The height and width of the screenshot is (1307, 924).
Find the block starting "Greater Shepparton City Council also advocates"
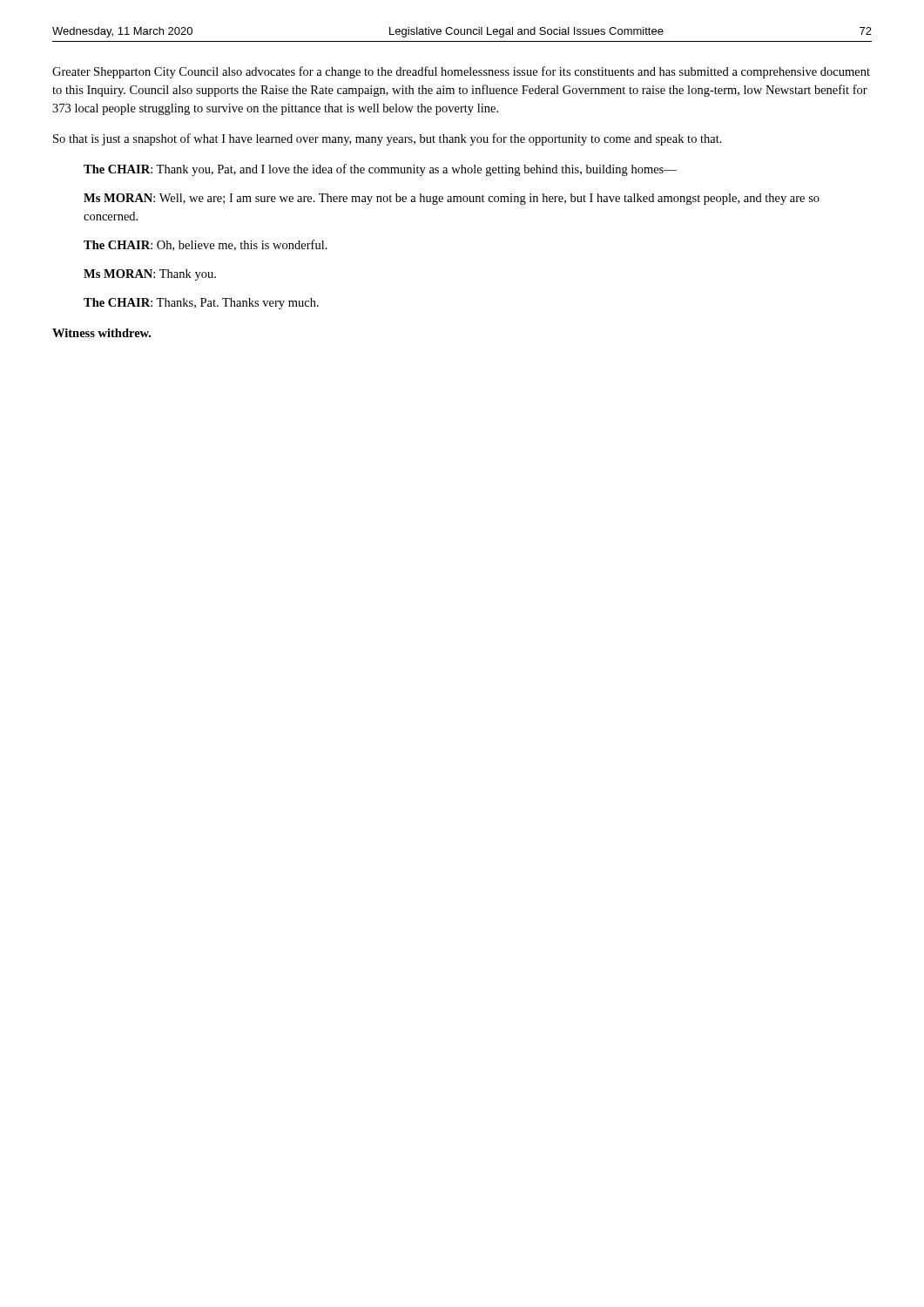[x=461, y=90]
